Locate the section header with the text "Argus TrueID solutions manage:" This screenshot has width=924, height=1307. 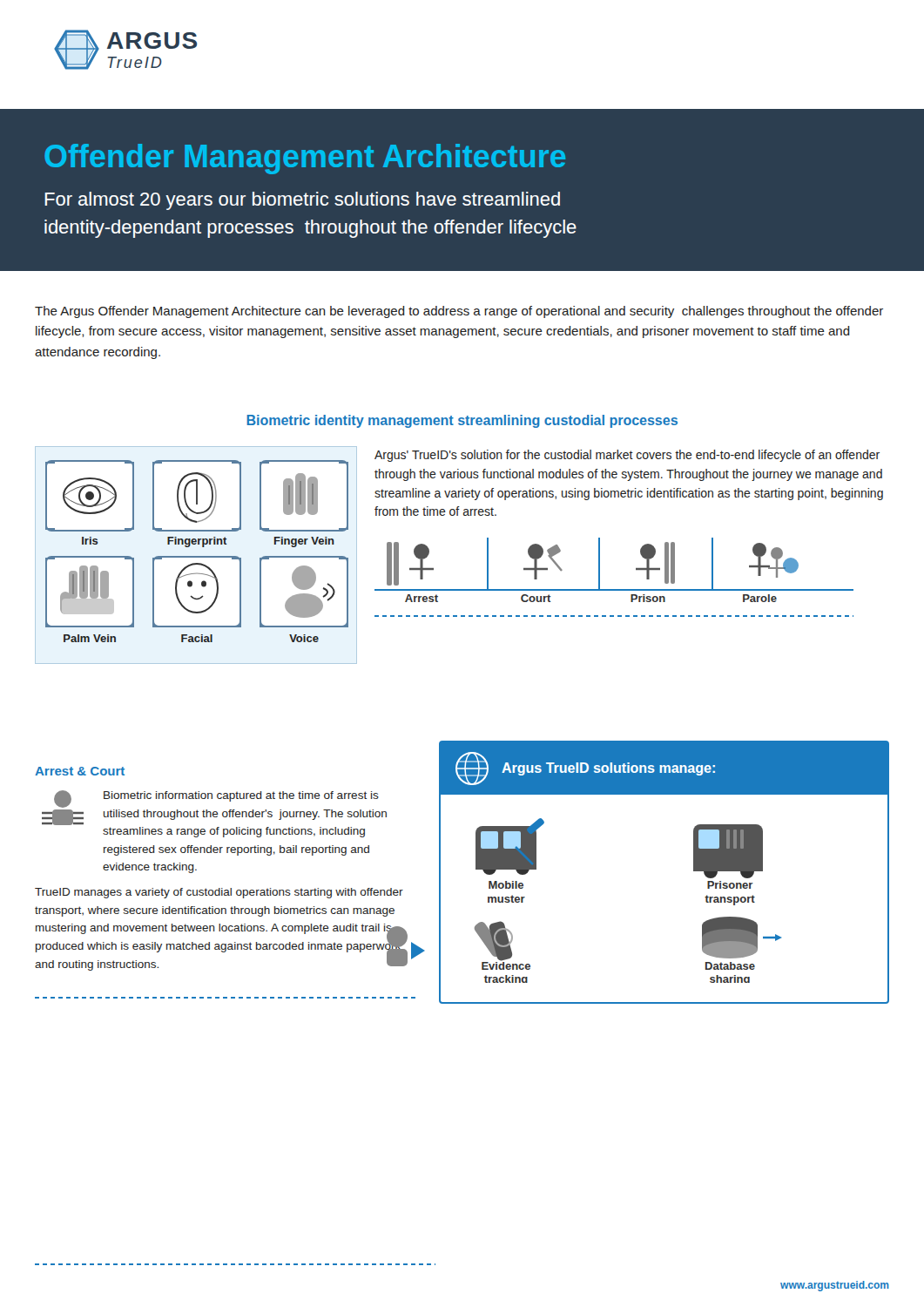(609, 768)
